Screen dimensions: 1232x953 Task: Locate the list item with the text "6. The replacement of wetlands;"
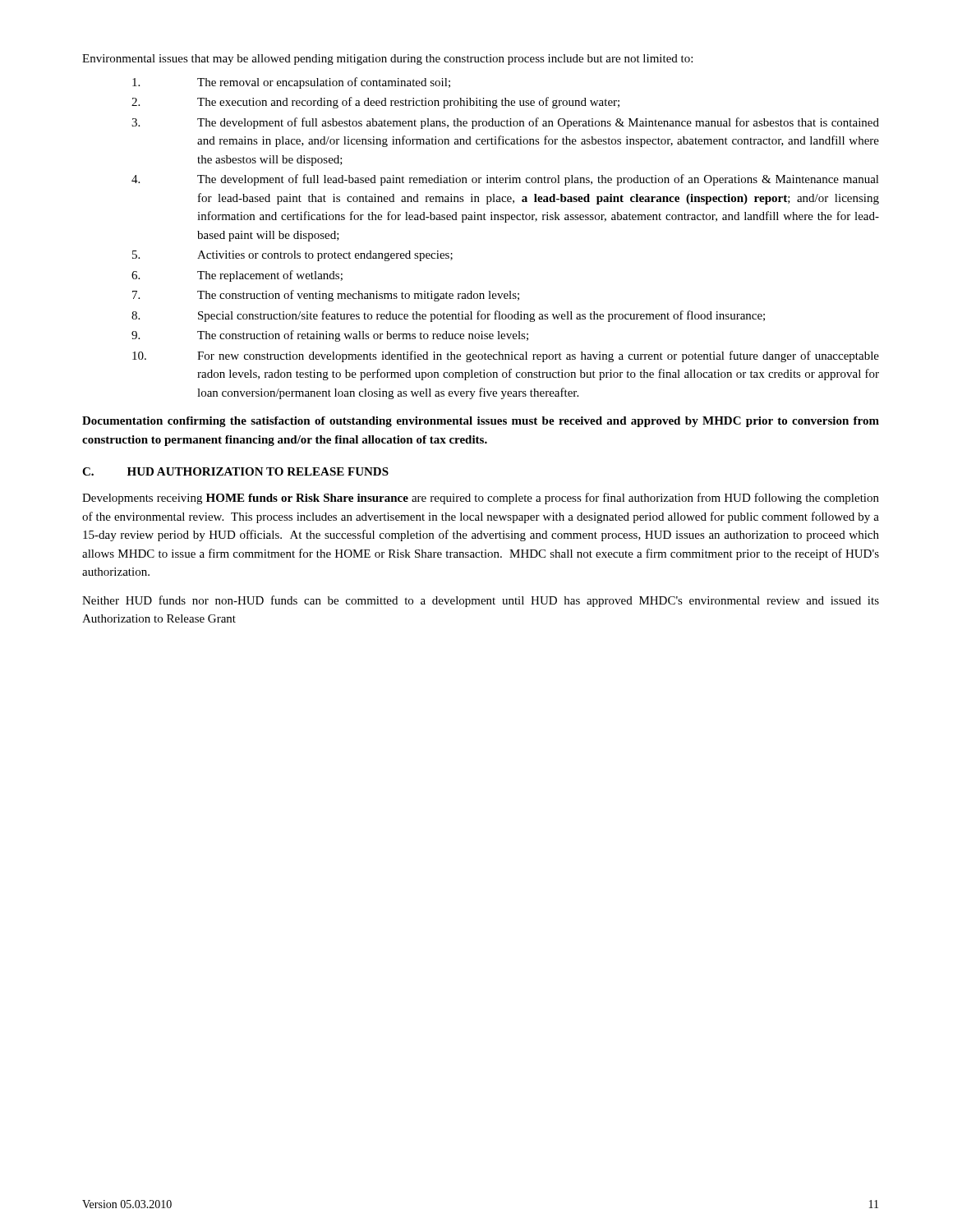tap(237, 276)
